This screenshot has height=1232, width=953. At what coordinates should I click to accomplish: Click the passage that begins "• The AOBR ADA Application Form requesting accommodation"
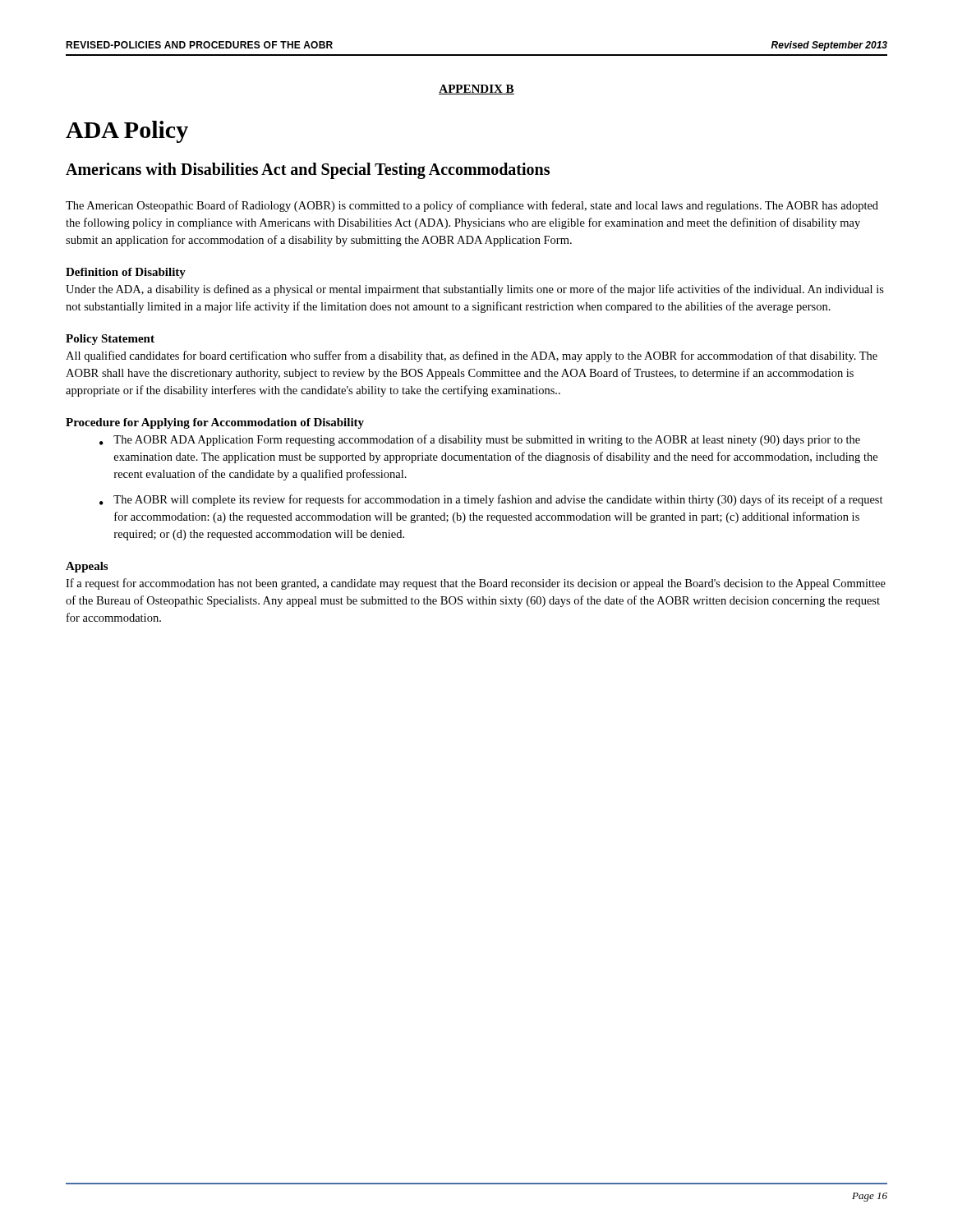(493, 457)
